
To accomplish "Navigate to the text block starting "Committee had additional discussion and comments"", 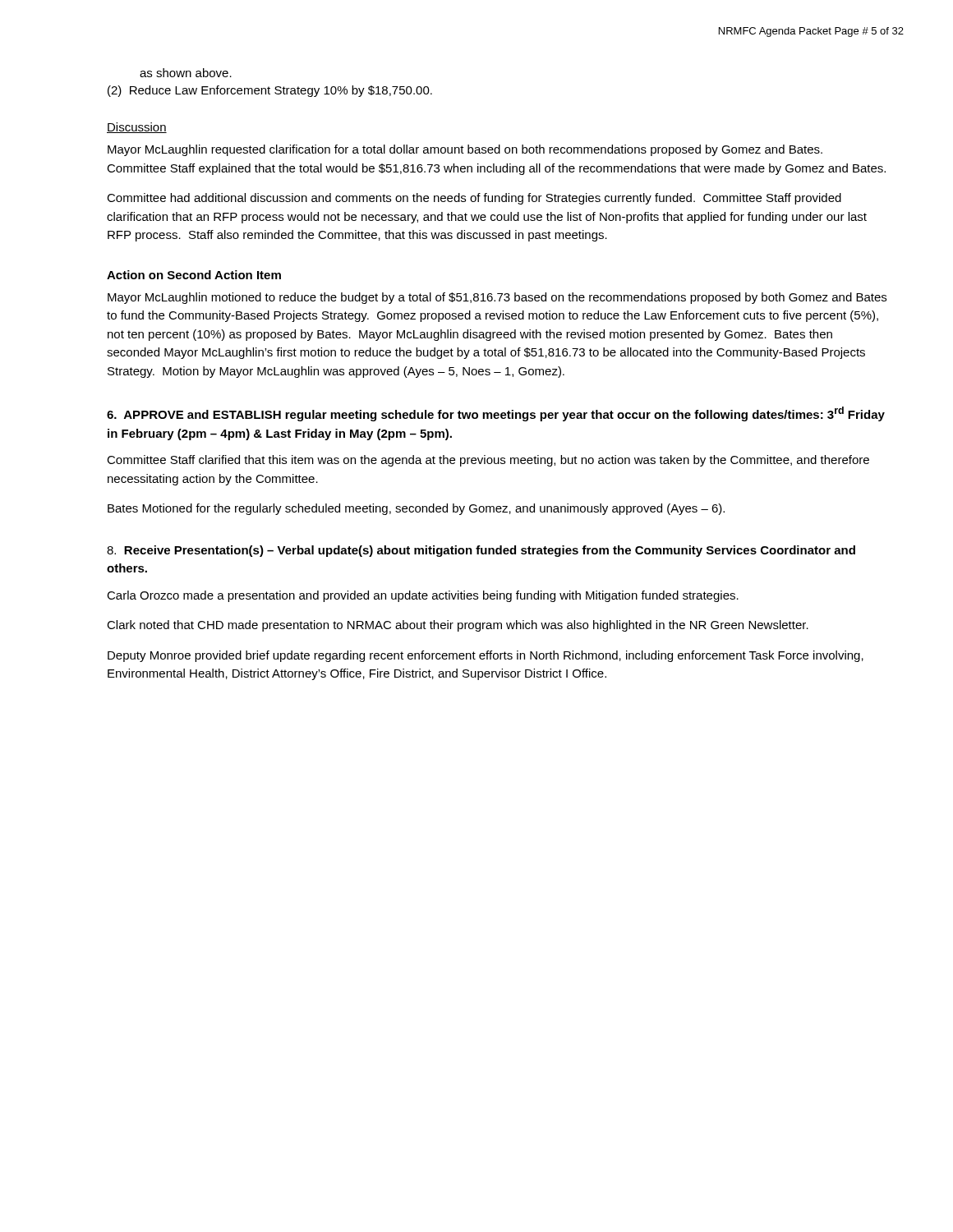I will point(487,216).
